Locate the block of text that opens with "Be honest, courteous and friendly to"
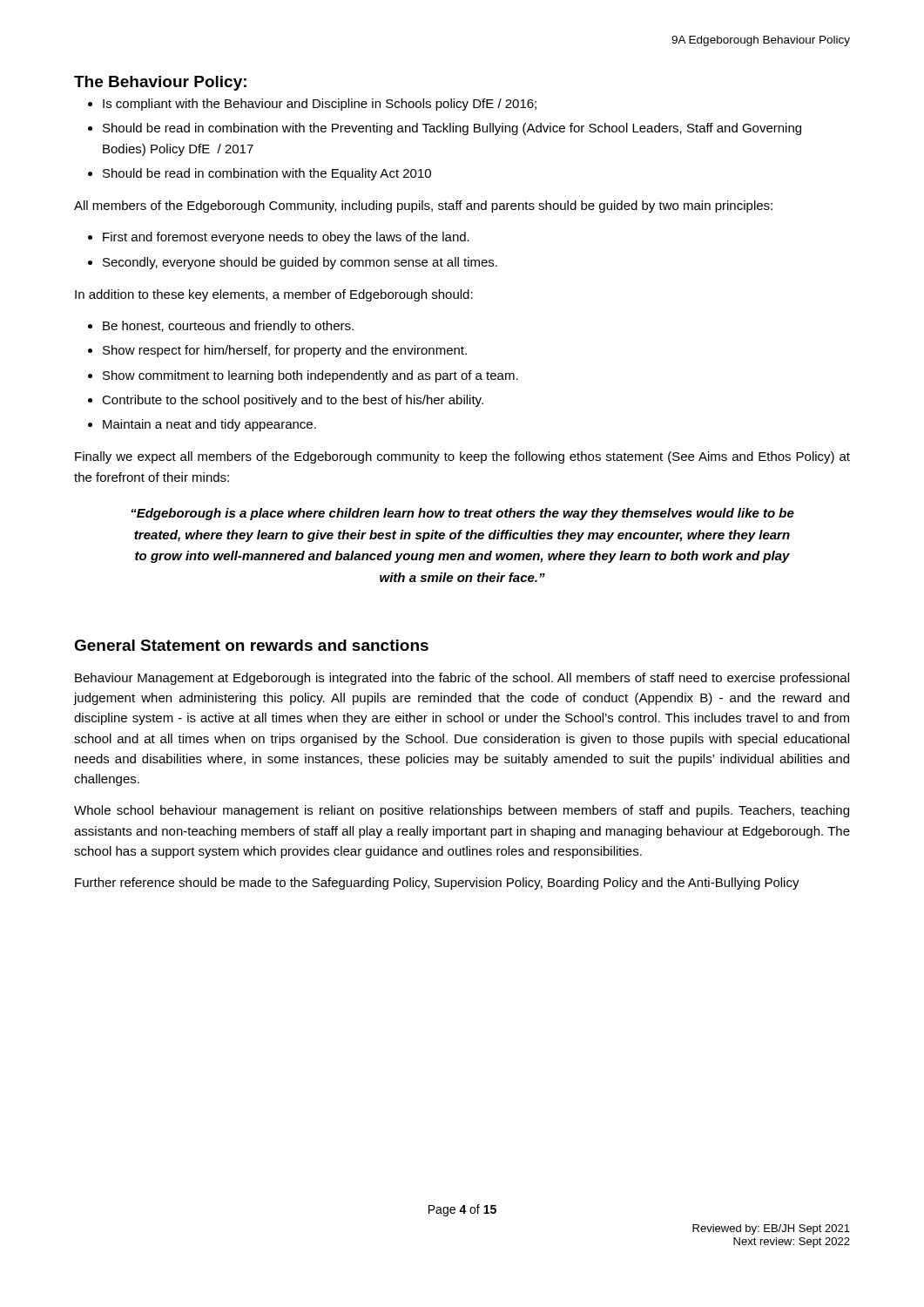The height and width of the screenshot is (1307, 924). [228, 325]
